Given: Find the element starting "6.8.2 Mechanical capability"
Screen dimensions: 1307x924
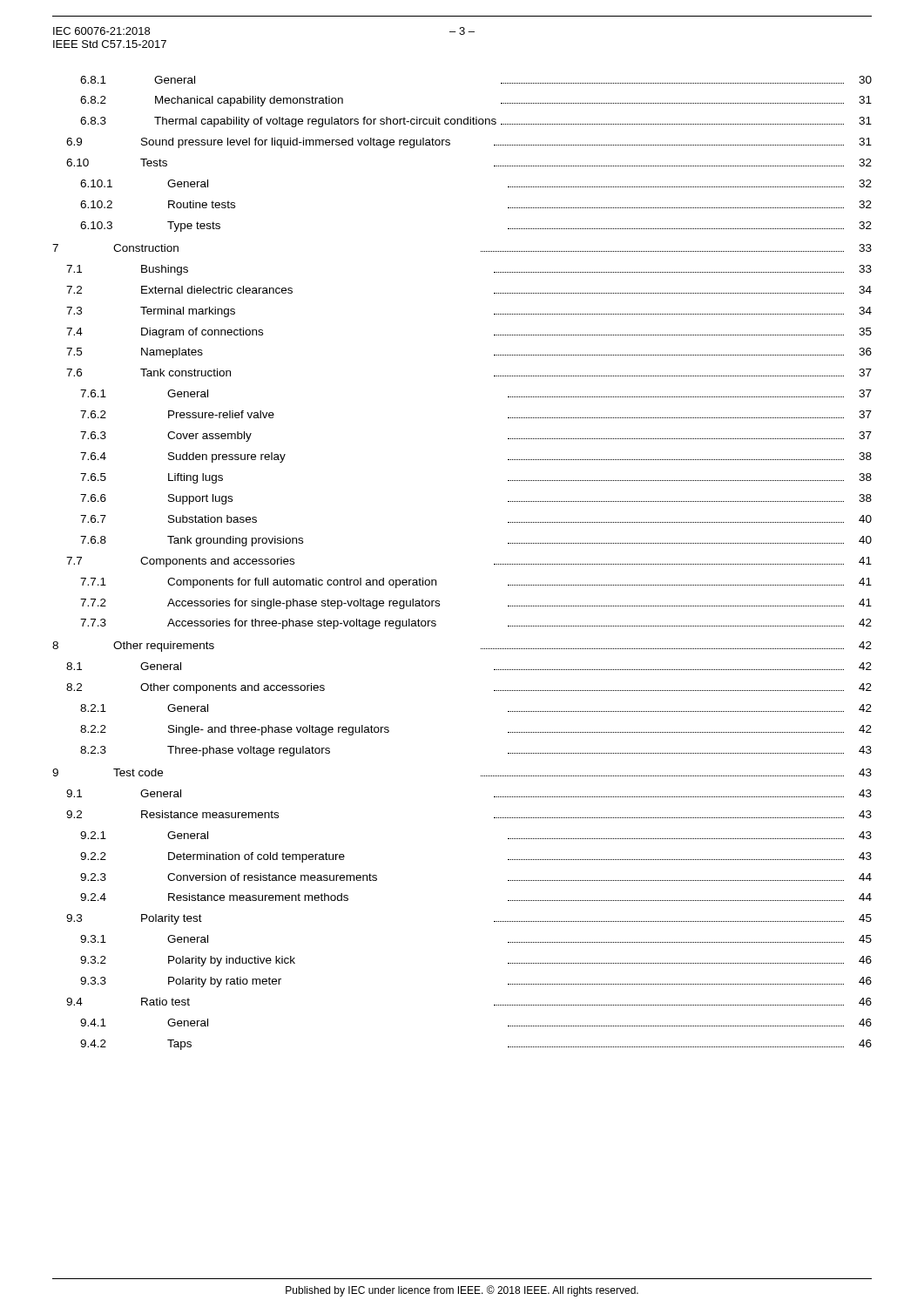Looking at the screenshot, I should (x=93, y=100).
